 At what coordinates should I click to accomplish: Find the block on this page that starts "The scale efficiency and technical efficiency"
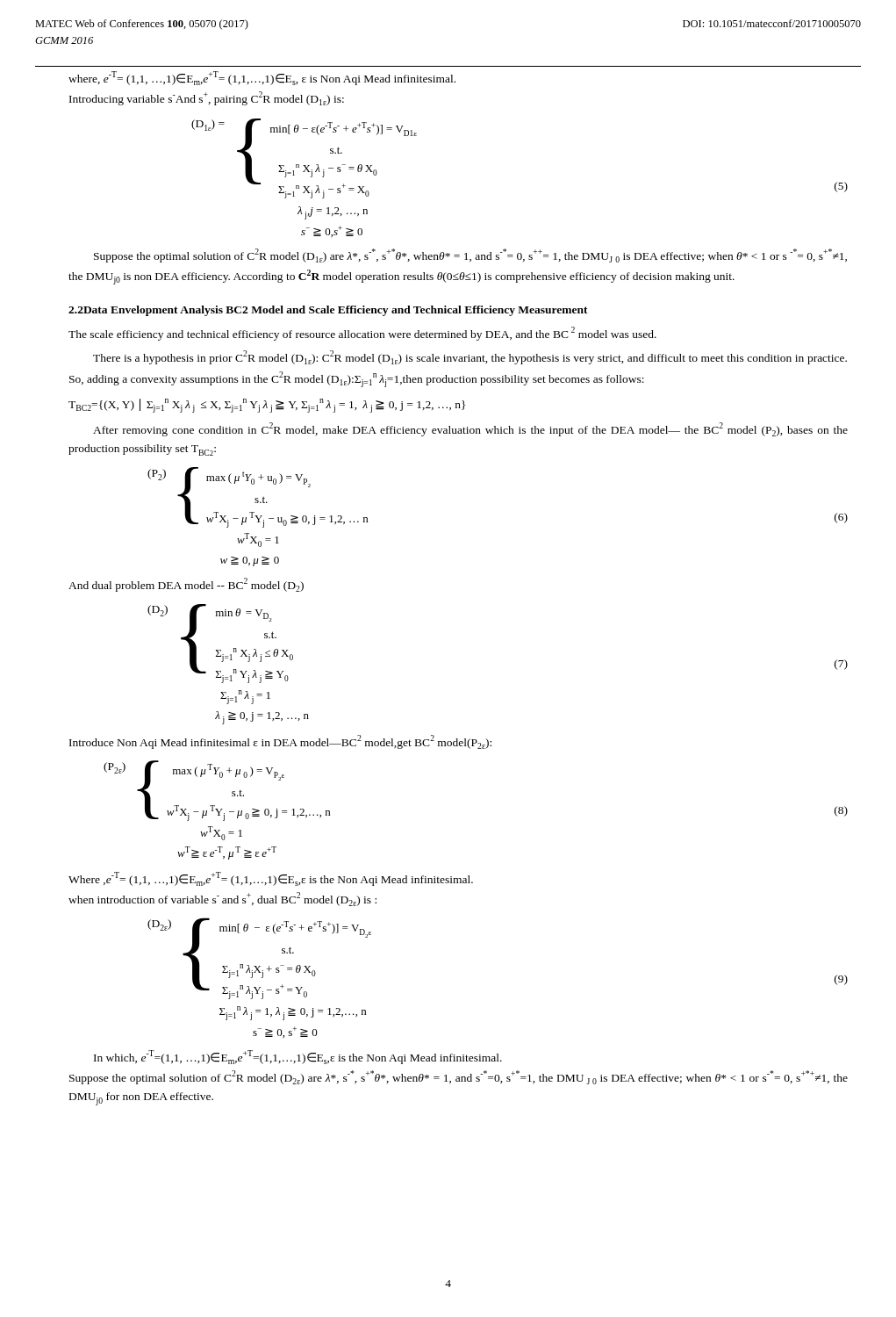click(363, 333)
